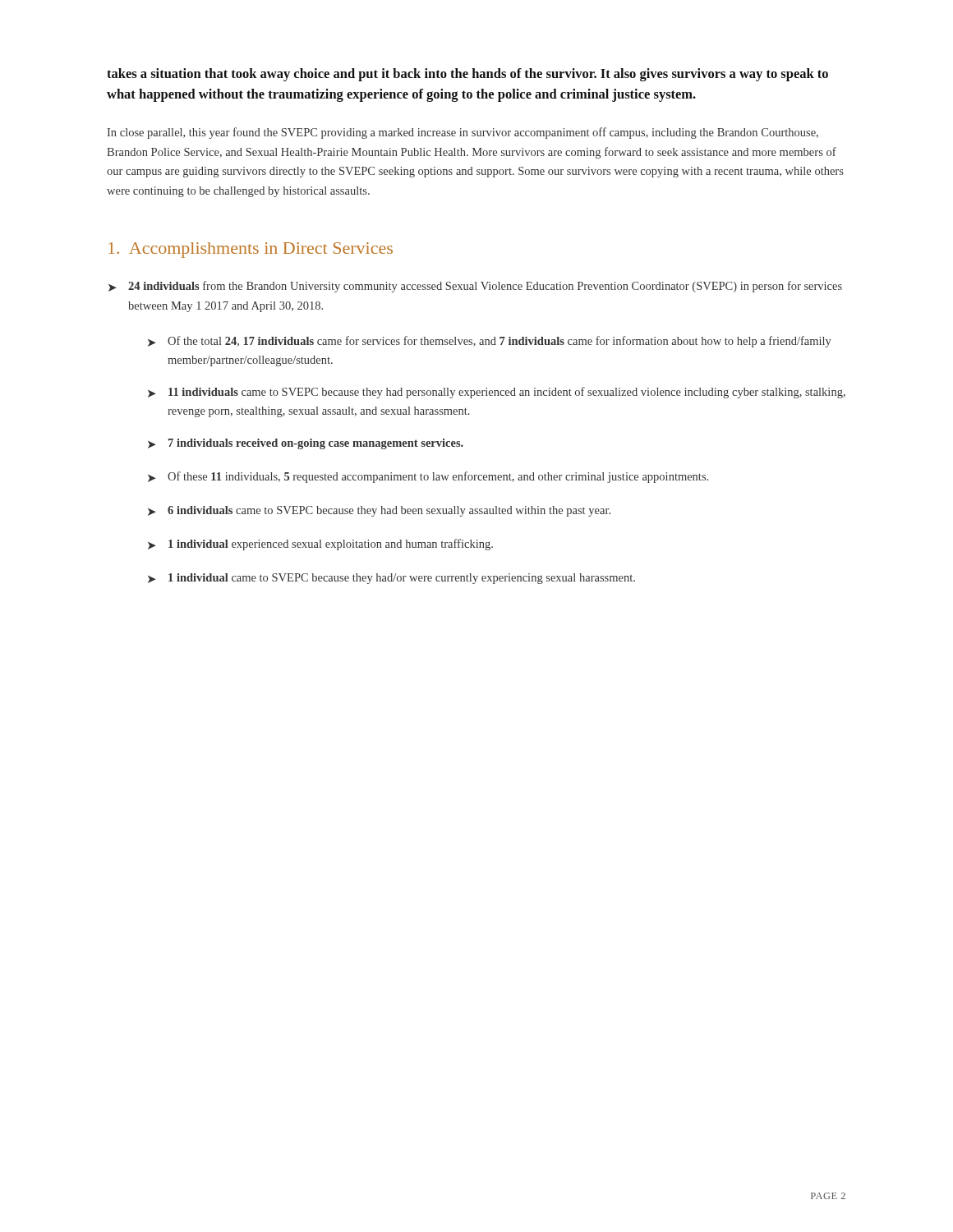The height and width of the screenshot is (1232, 953).
Task: Locate the region starting "➤ 1 individual experienced sexual exploitation"
Action: tap(496, 545)
